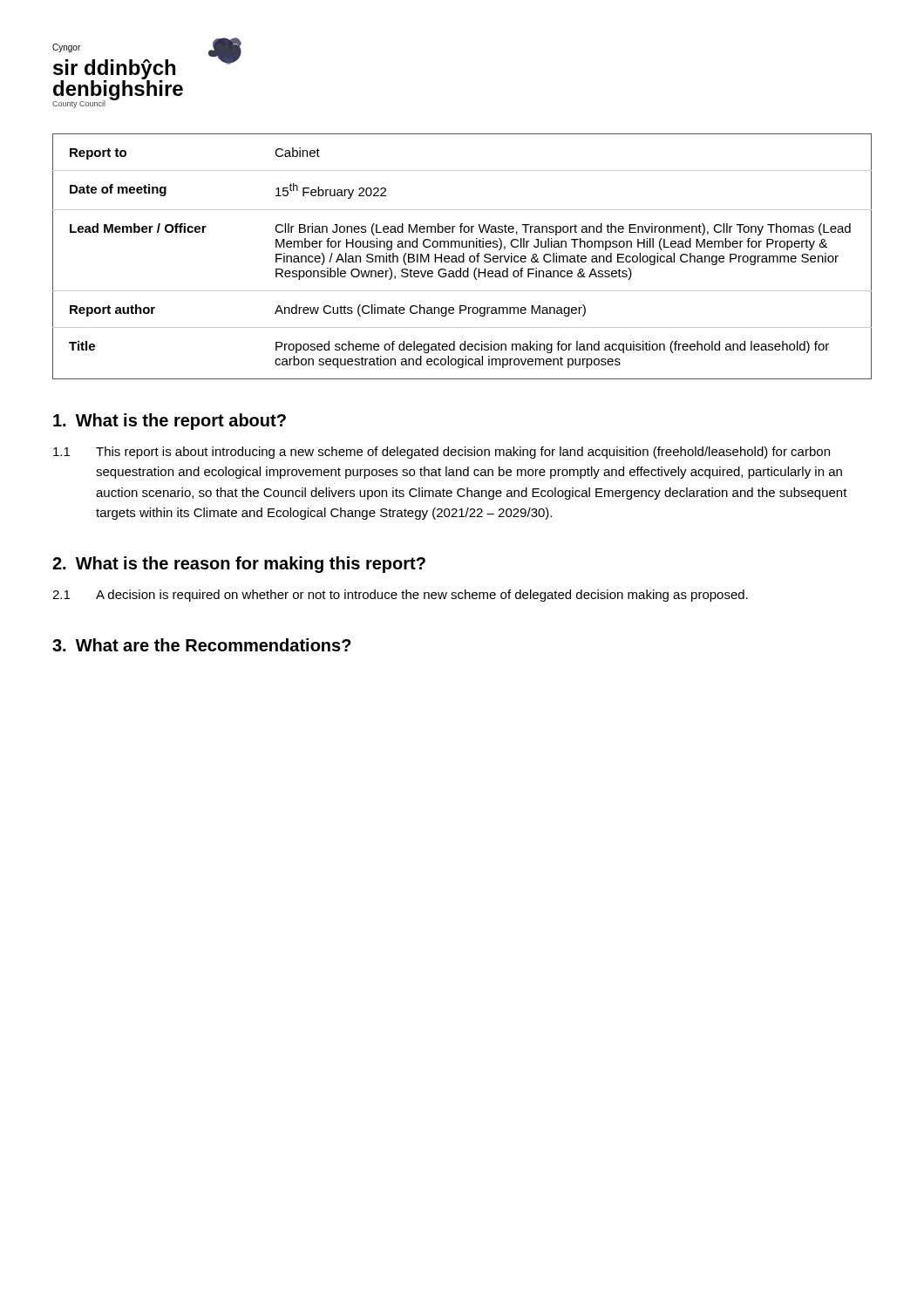The image size is (924, 1308).
Task: Find the section header on this page that starts "1.What is the"
Action: tap(170, 420)
